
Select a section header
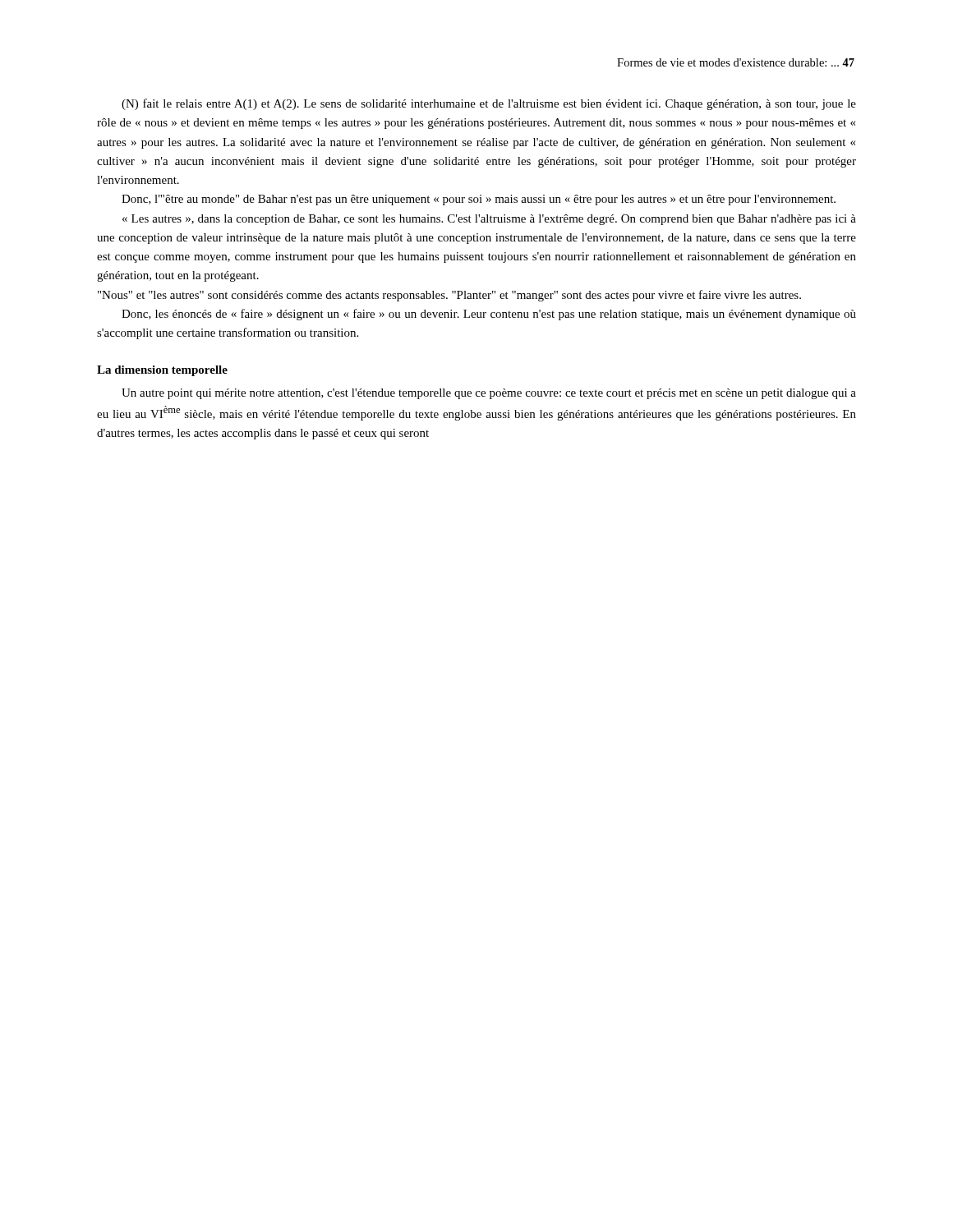[162, 370]
